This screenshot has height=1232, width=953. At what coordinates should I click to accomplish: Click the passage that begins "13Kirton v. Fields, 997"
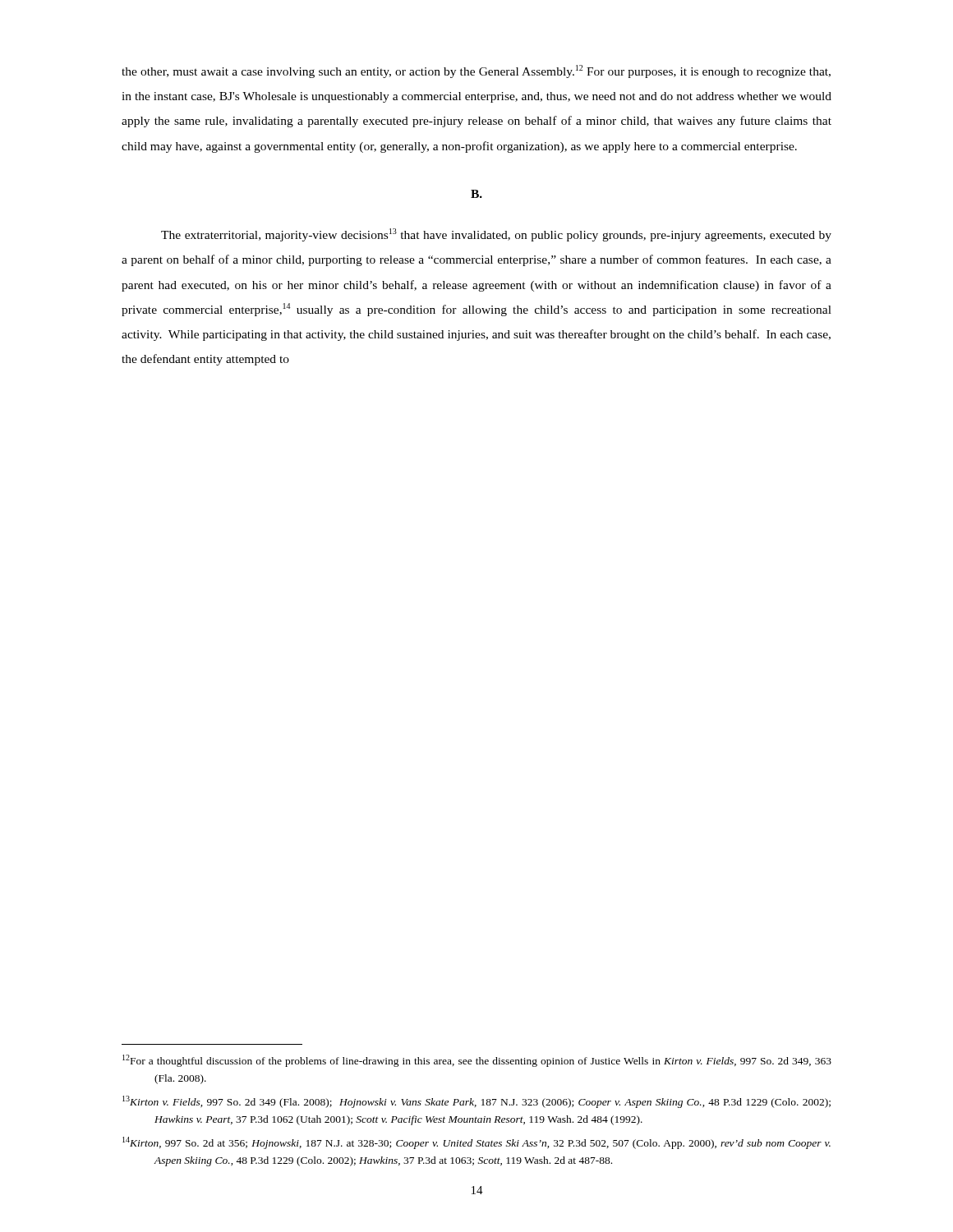476,1110
